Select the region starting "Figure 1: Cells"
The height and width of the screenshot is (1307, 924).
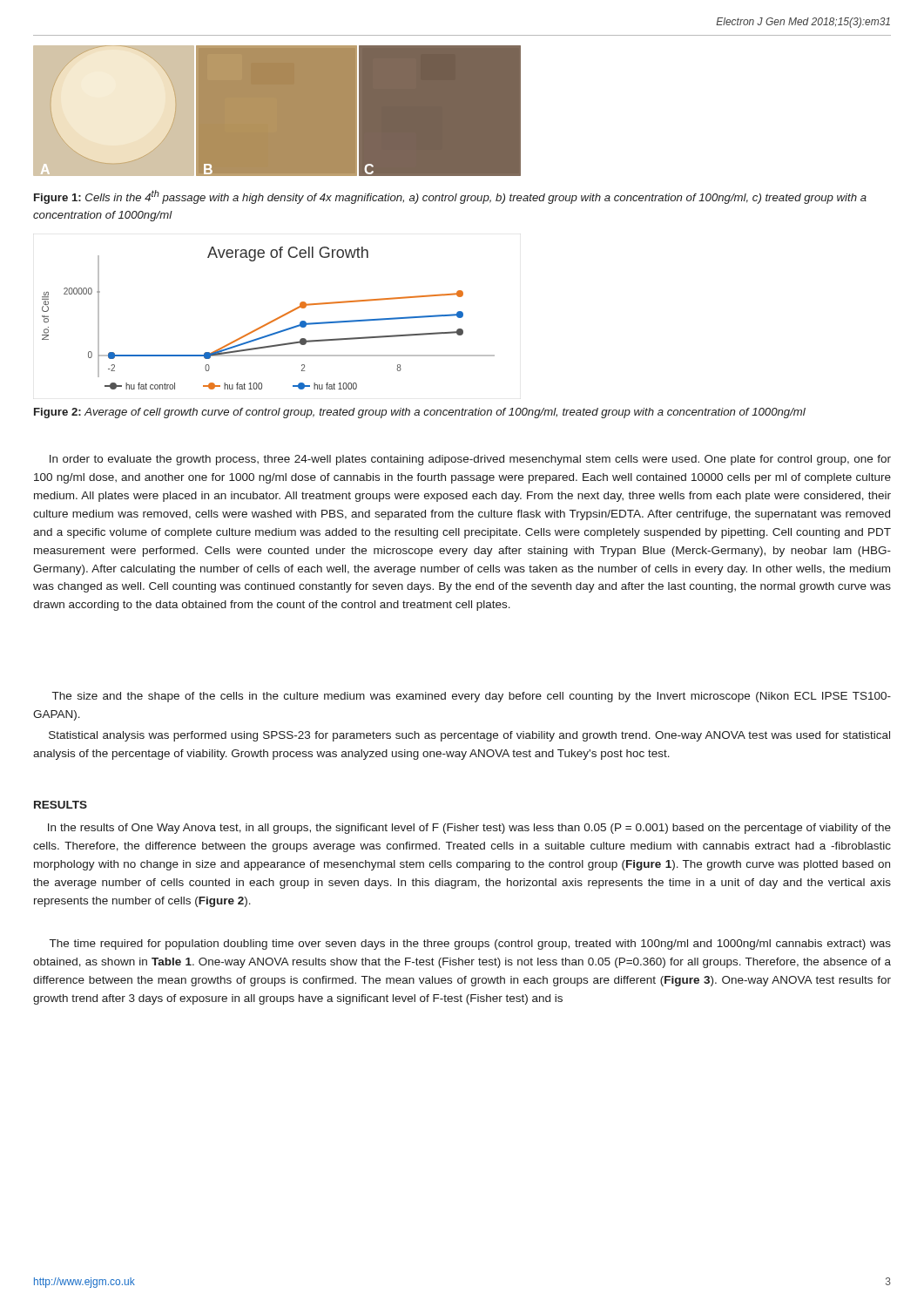pyautogui.click(x=450, y=205)
